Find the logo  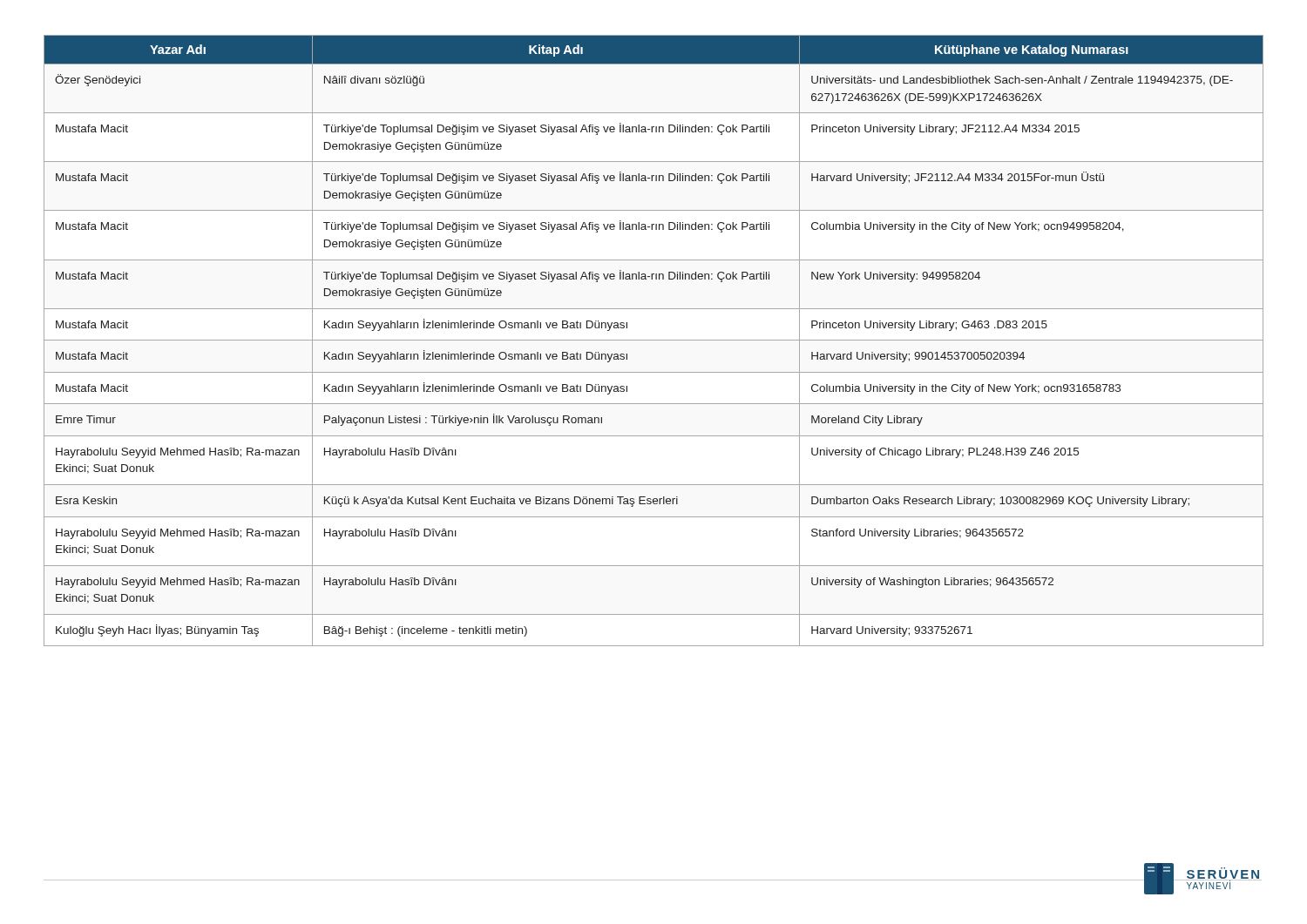[x=1200, y=879]
